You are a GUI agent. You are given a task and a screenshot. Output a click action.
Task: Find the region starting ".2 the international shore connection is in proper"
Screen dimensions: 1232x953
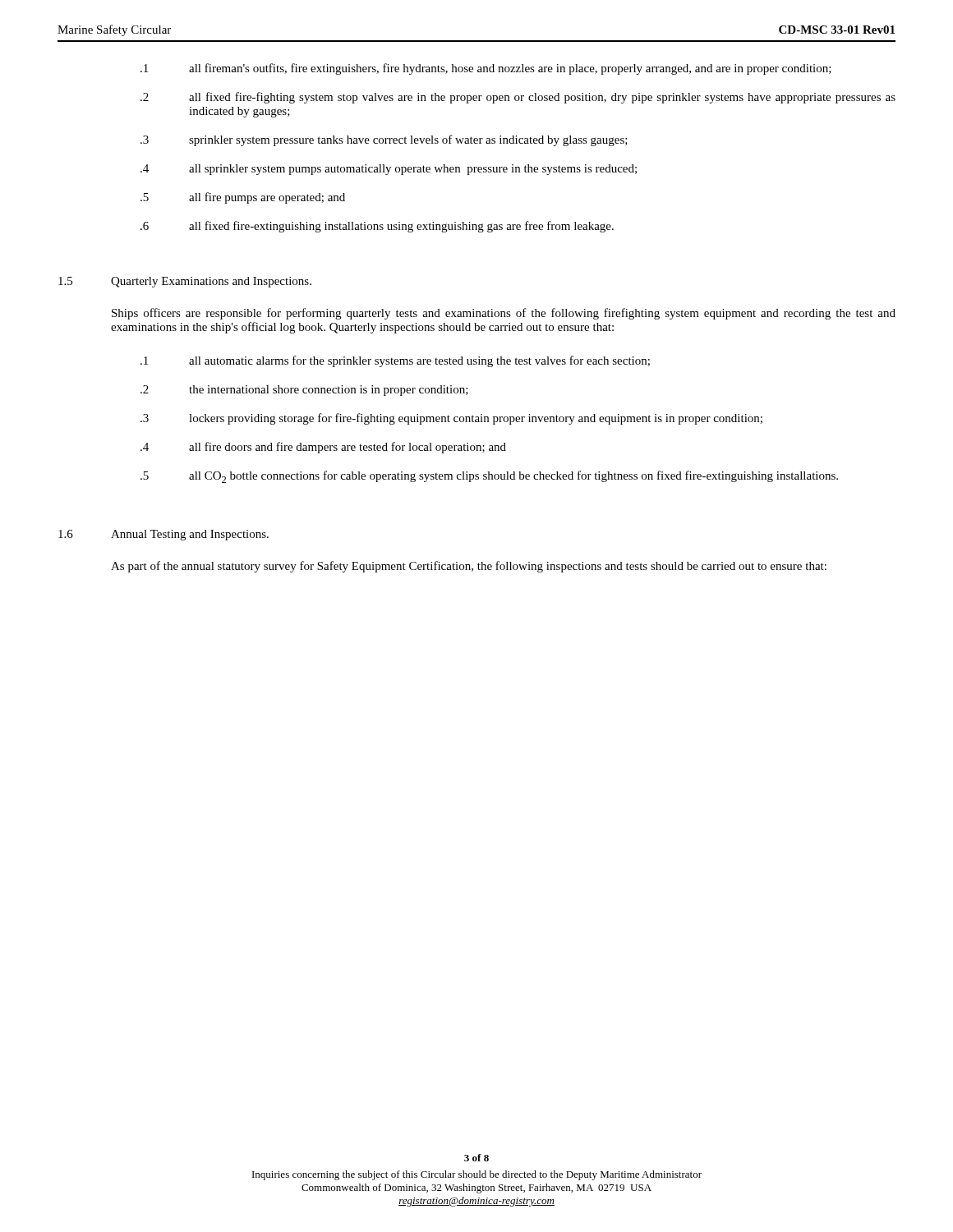coord(304,391)
